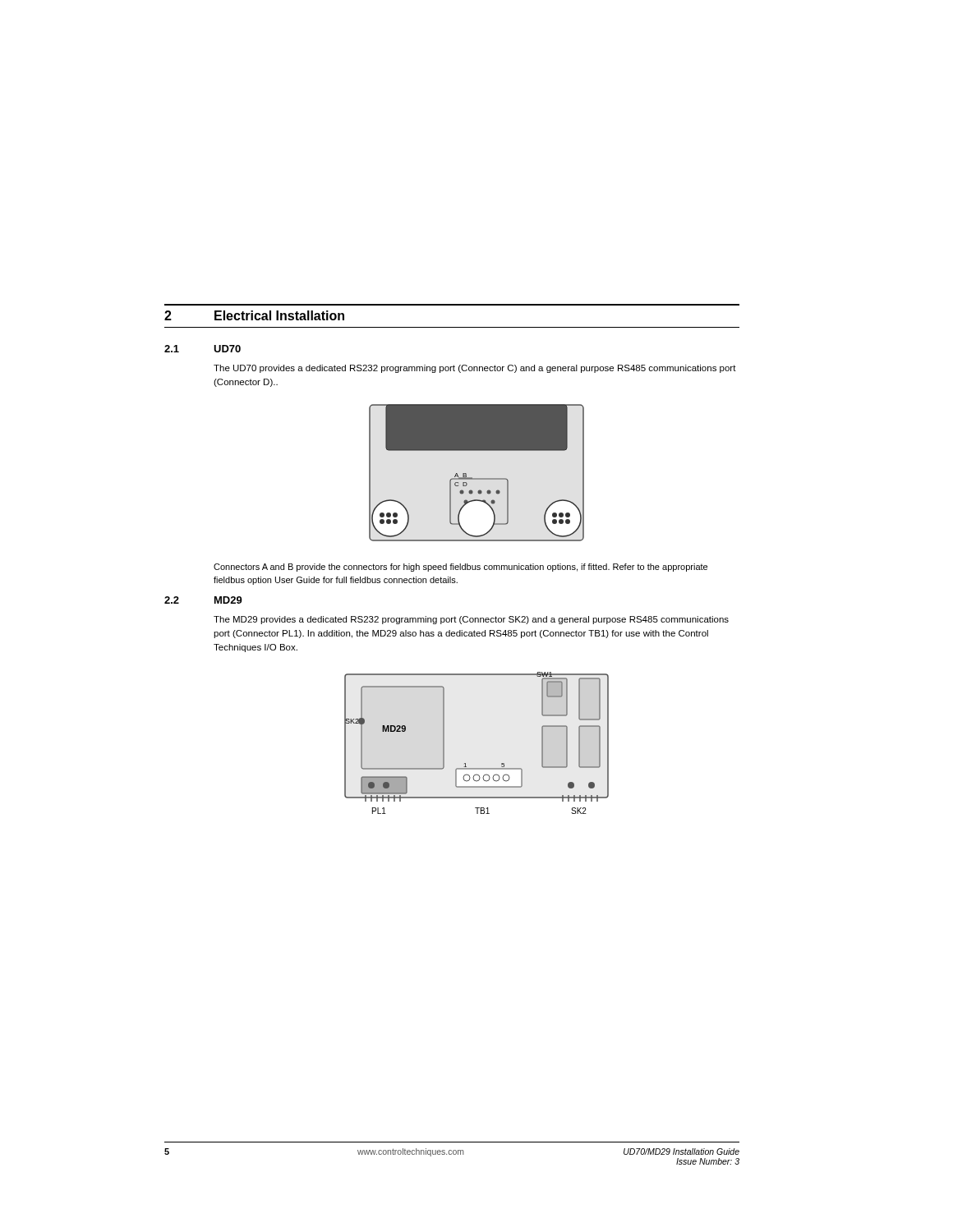Click on the text block starting "2.2 MD29"
This screenshot has width=953, height=1232.
203,600
